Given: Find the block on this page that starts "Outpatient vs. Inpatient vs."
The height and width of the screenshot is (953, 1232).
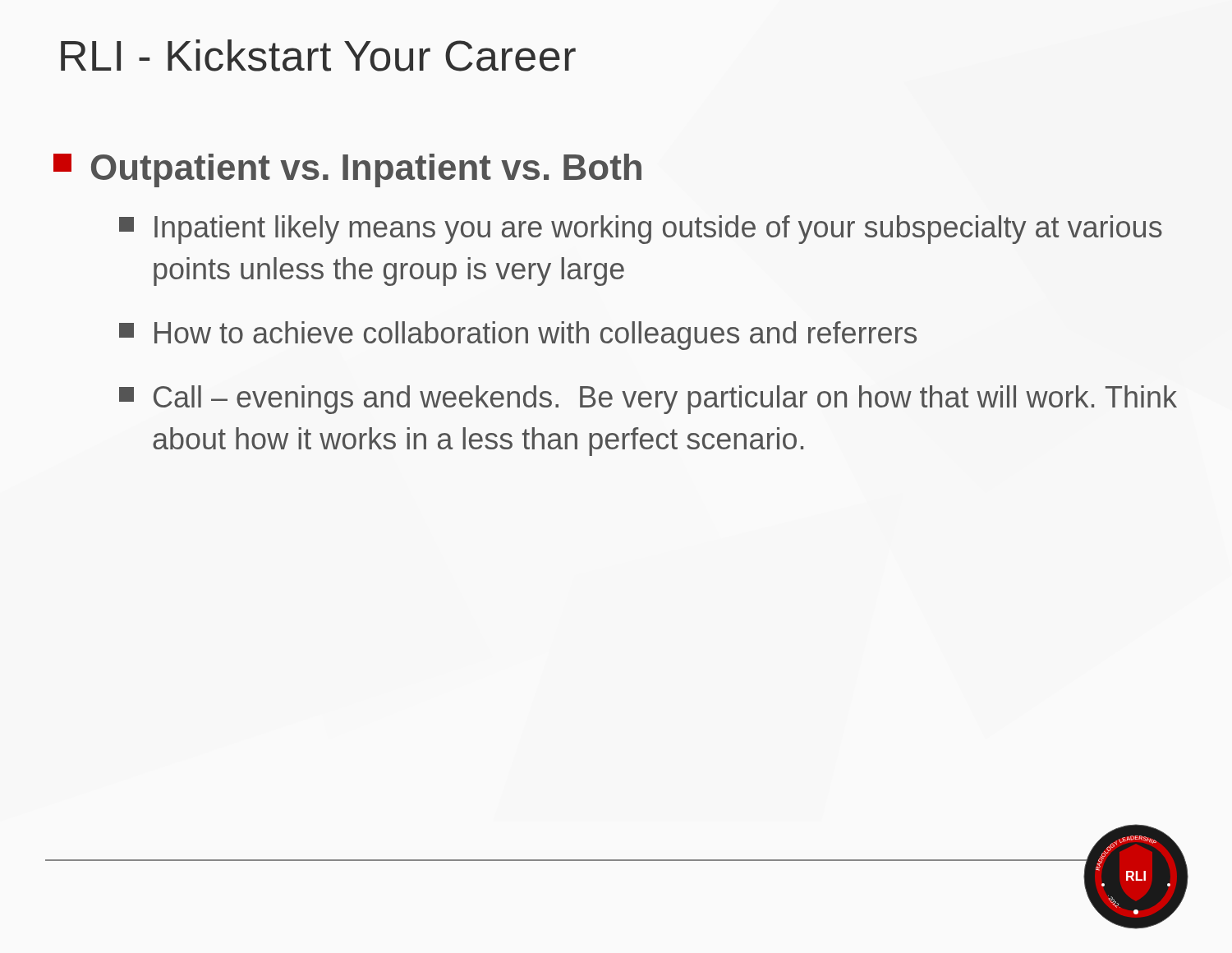Looking at the screenshot, I should [349, 167].
